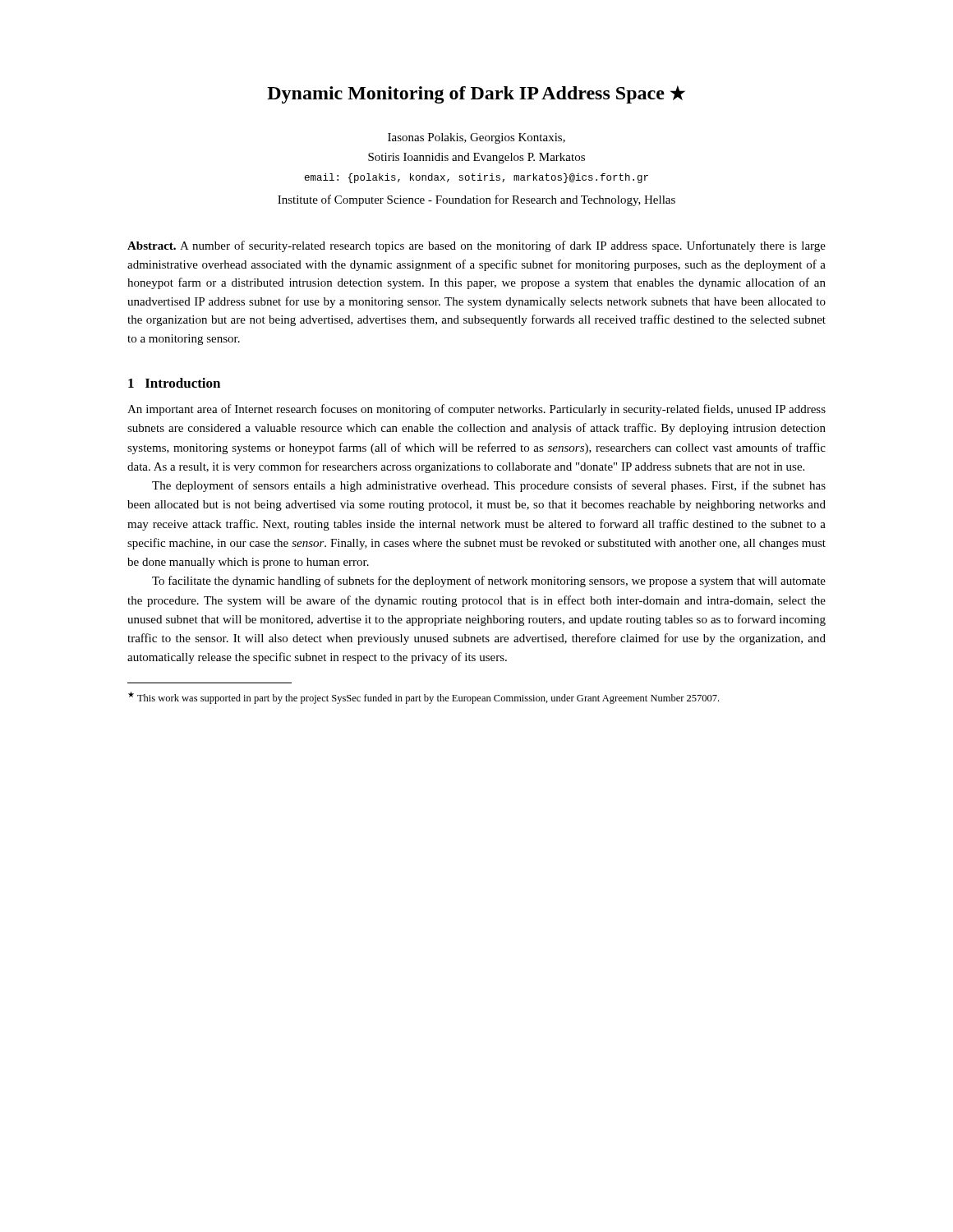Point to the block beginning "An important area"
The image size is (953, 1232).
476,534
